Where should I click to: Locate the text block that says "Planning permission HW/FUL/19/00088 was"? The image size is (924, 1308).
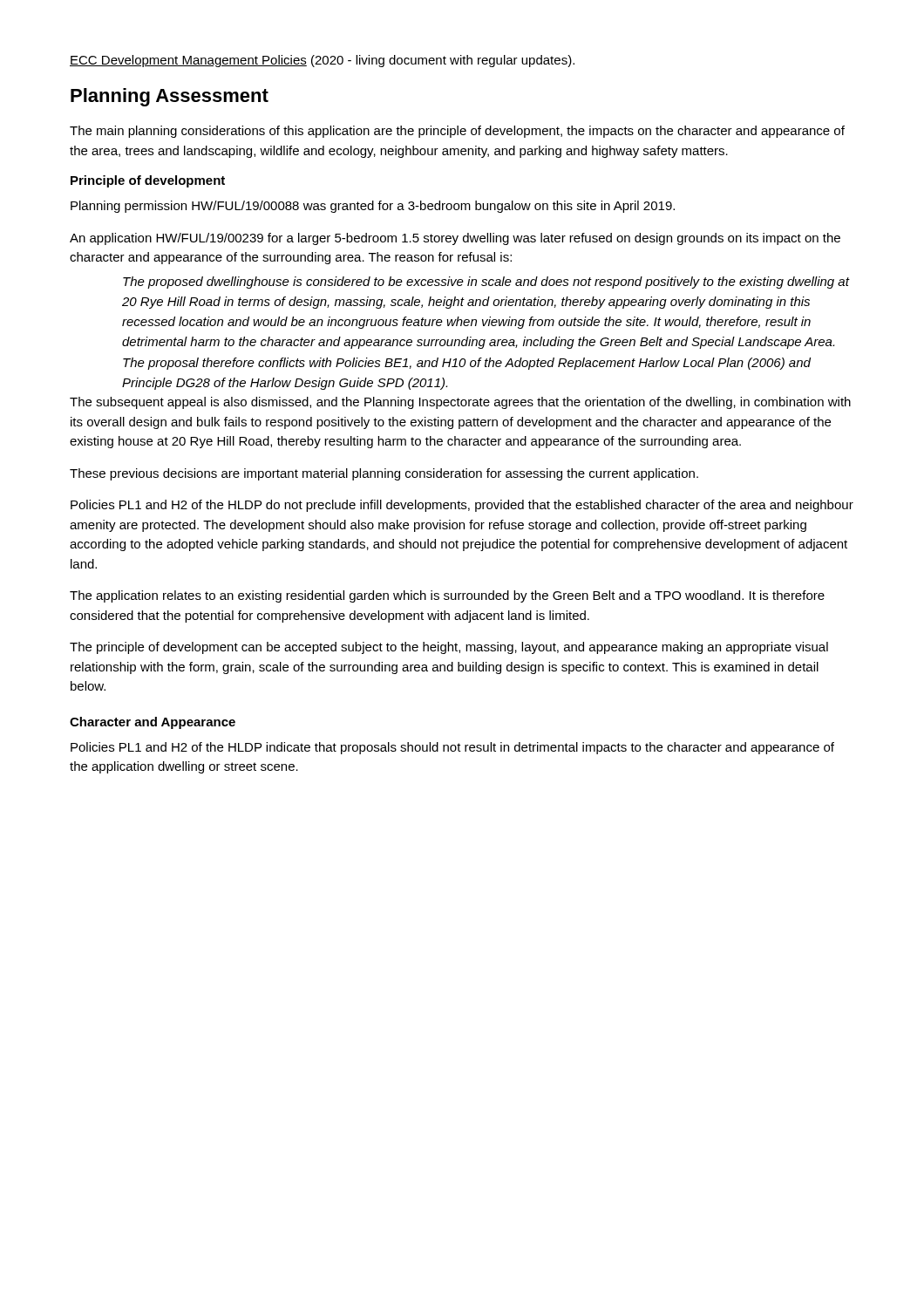click(462, 206)
